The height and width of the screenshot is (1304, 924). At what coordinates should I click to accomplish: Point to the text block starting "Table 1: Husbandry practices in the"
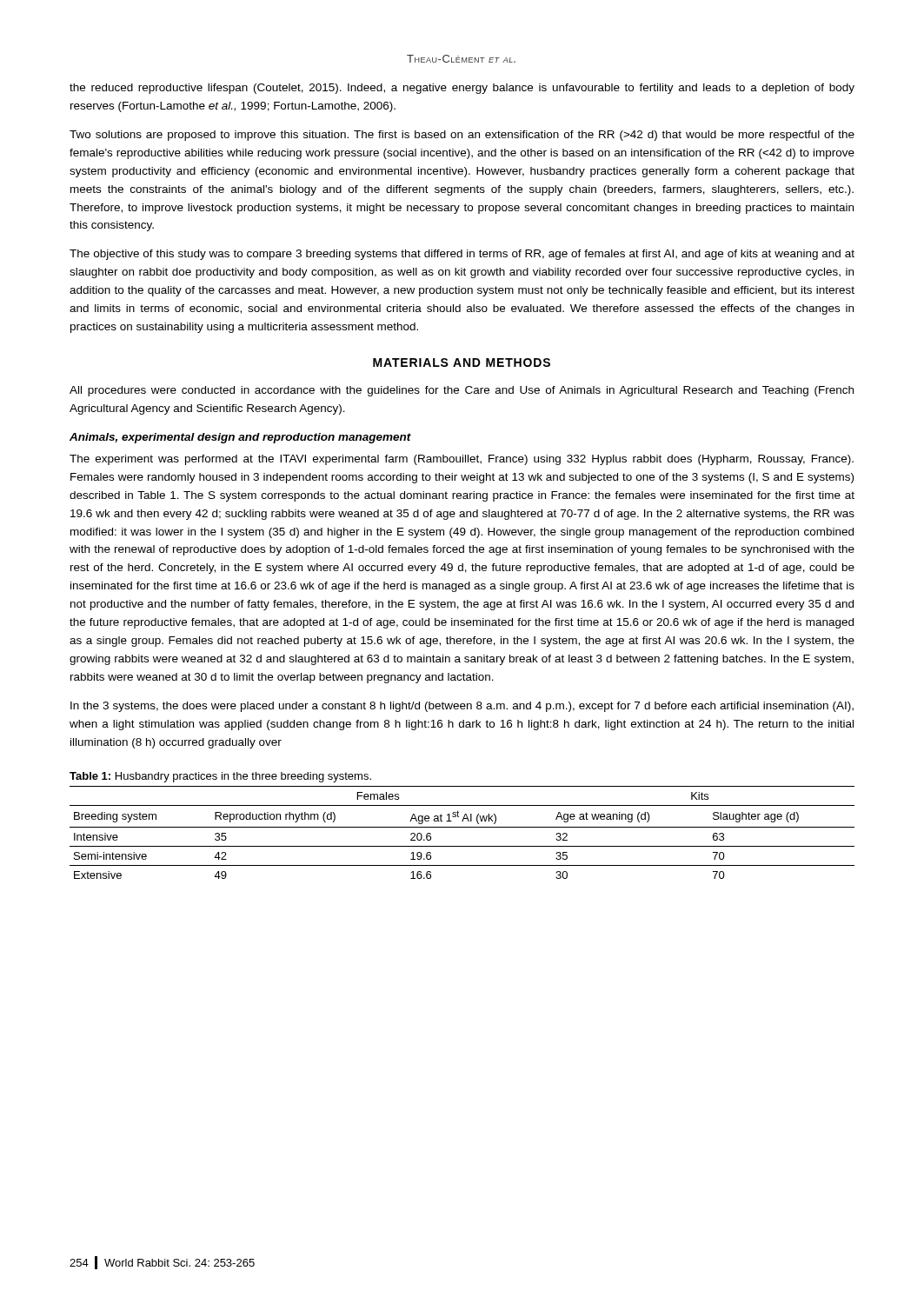pos(221,775)
